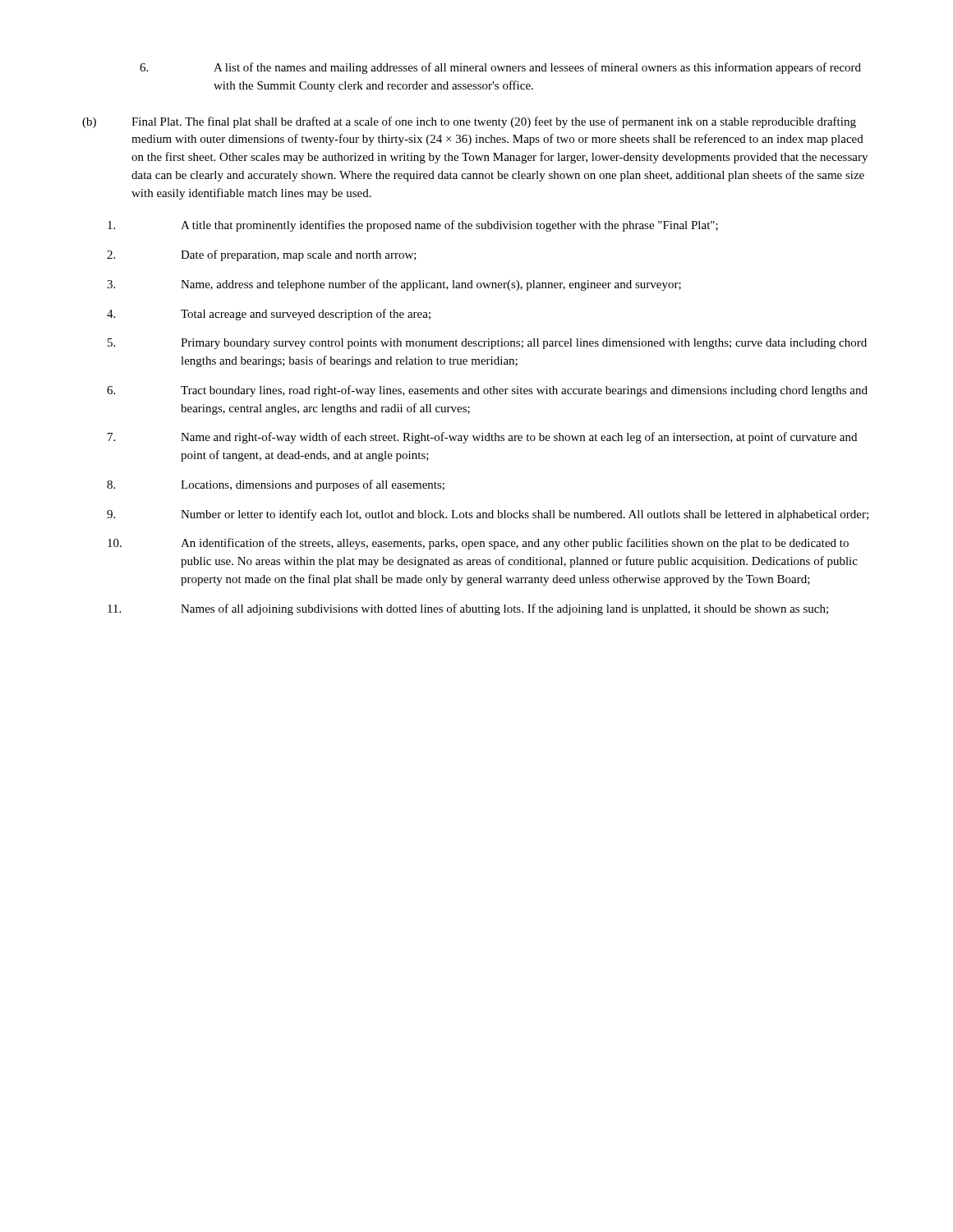Click on the block starting "4. Total acreage and surveyed description of the"
The width and height of the screenshot is (953, 1232).
click(x=269, y=315)
